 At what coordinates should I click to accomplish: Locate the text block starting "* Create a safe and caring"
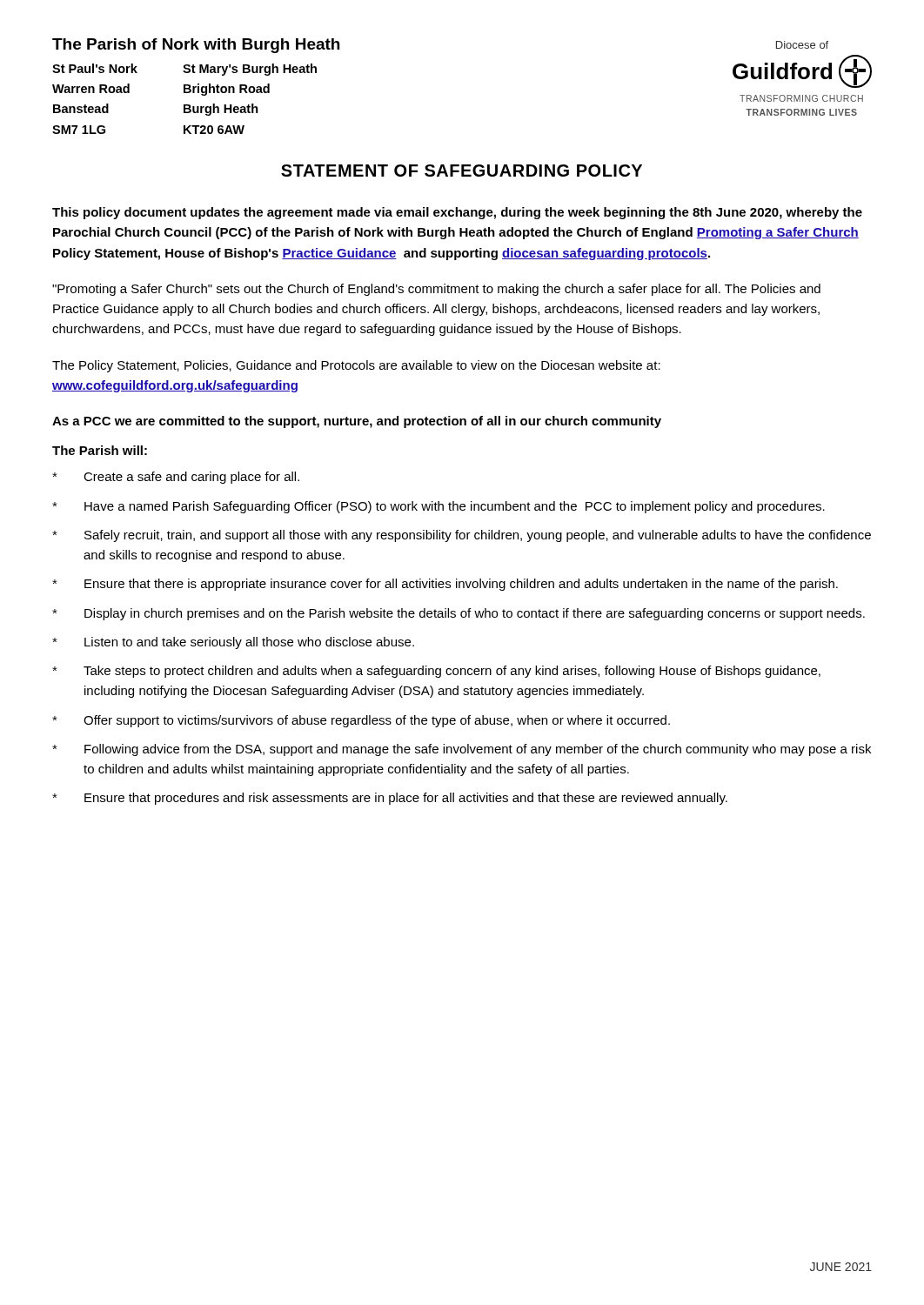(176, 478)
